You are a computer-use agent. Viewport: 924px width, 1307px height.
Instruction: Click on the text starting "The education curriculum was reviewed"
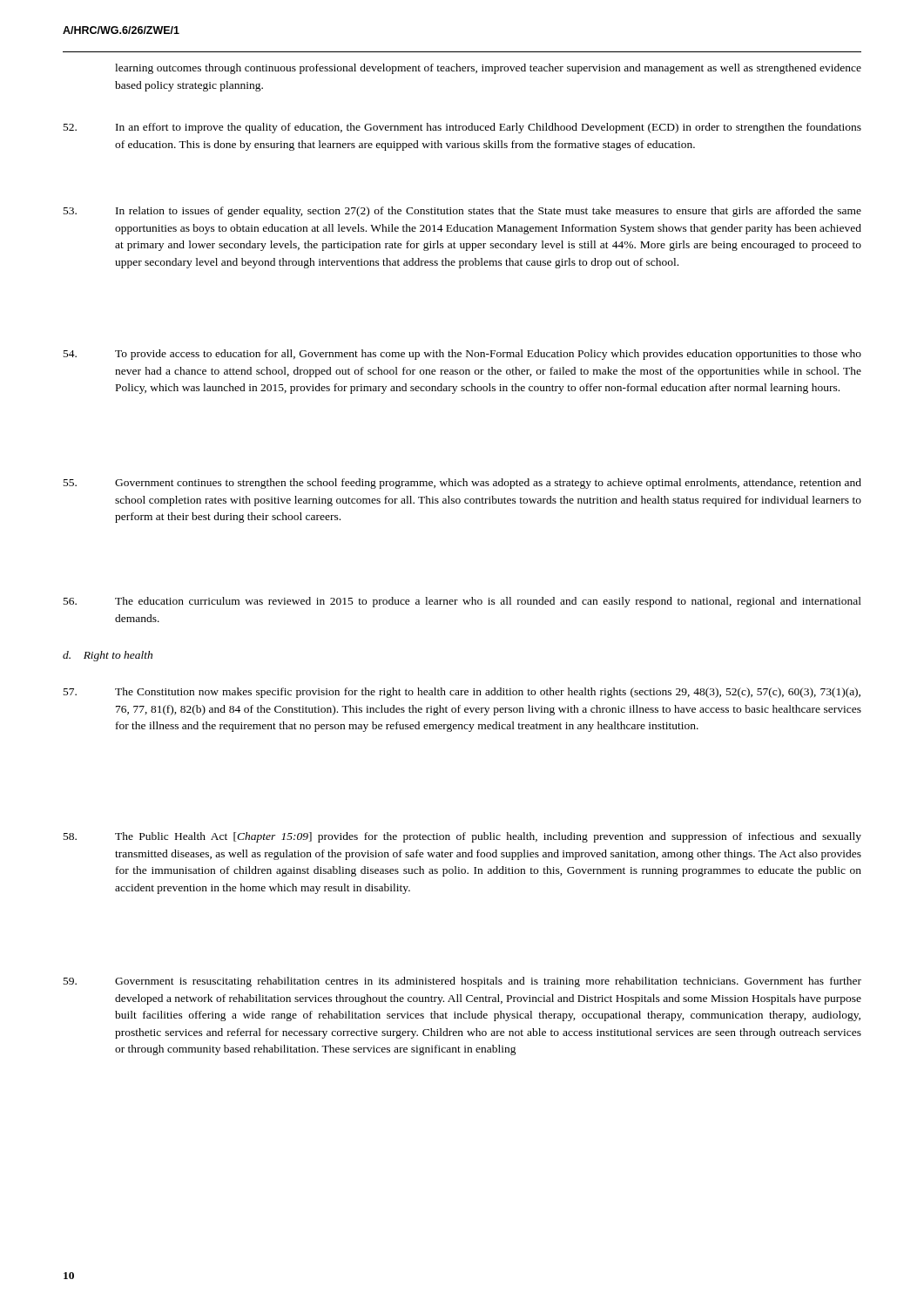462,610
